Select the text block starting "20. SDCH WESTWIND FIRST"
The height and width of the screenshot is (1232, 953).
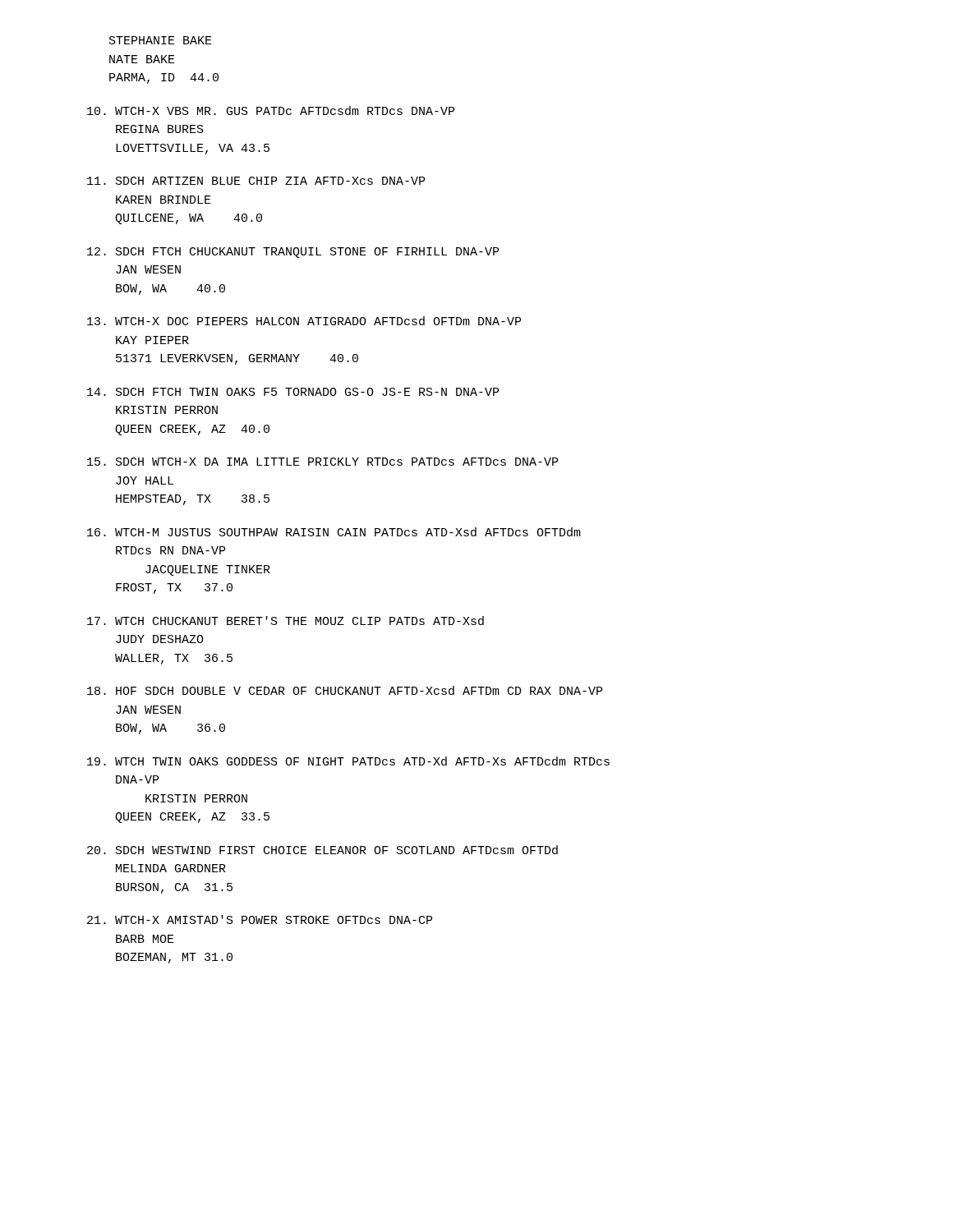322,850
